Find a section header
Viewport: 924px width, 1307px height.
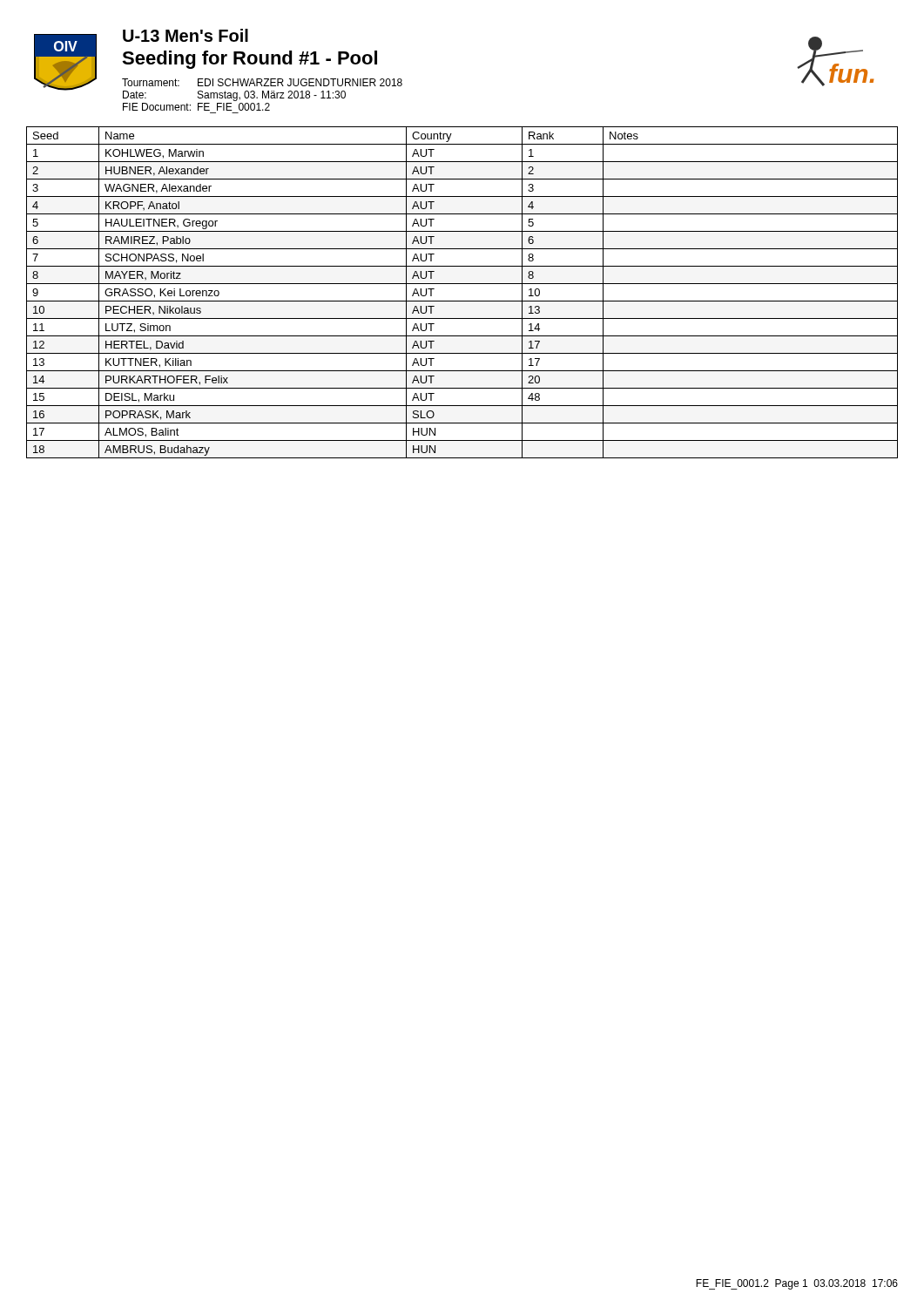tap(250, 58)
